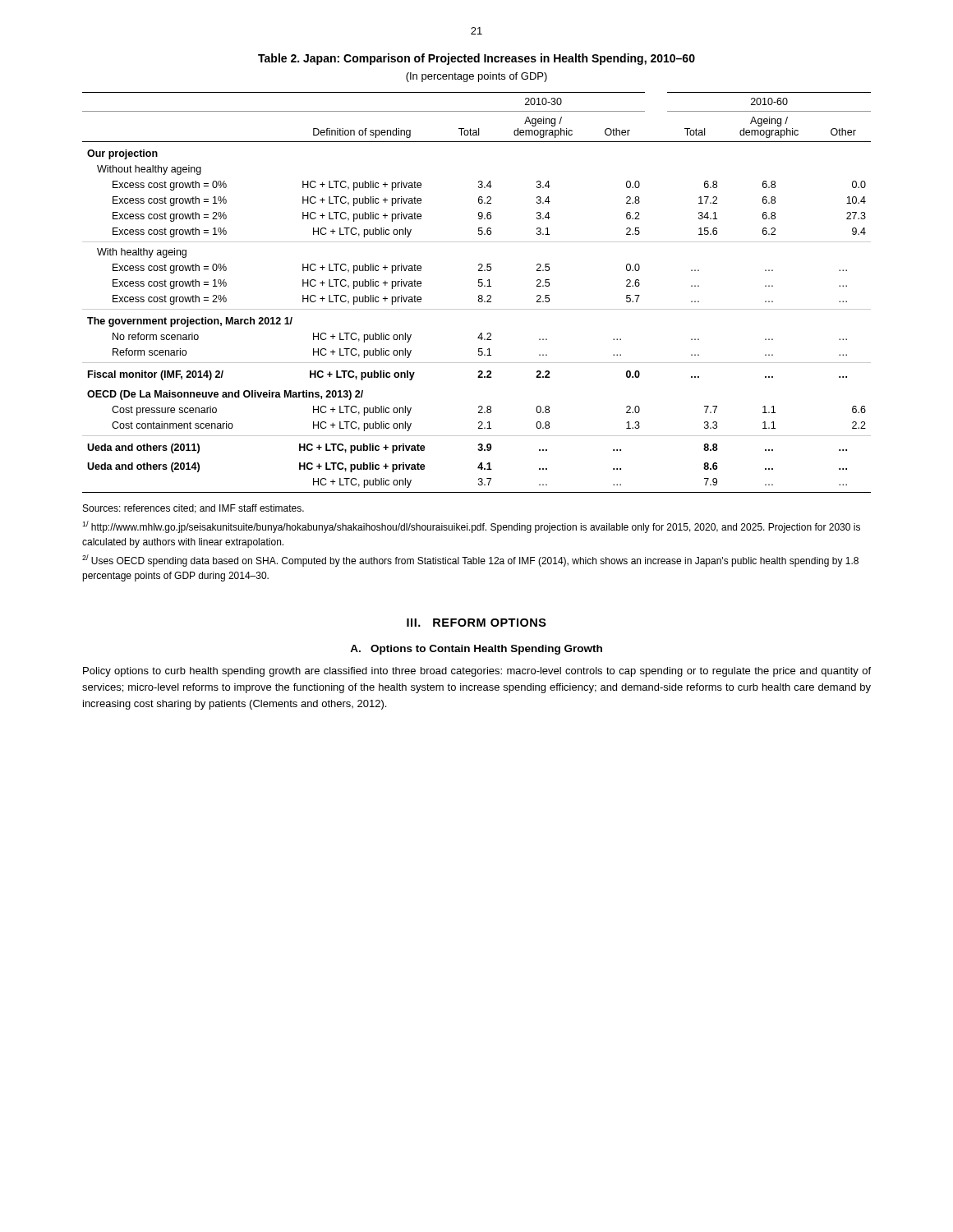
Task: Find the section header that reads "III. Reform Options"
Action: (x=476, y=623)
